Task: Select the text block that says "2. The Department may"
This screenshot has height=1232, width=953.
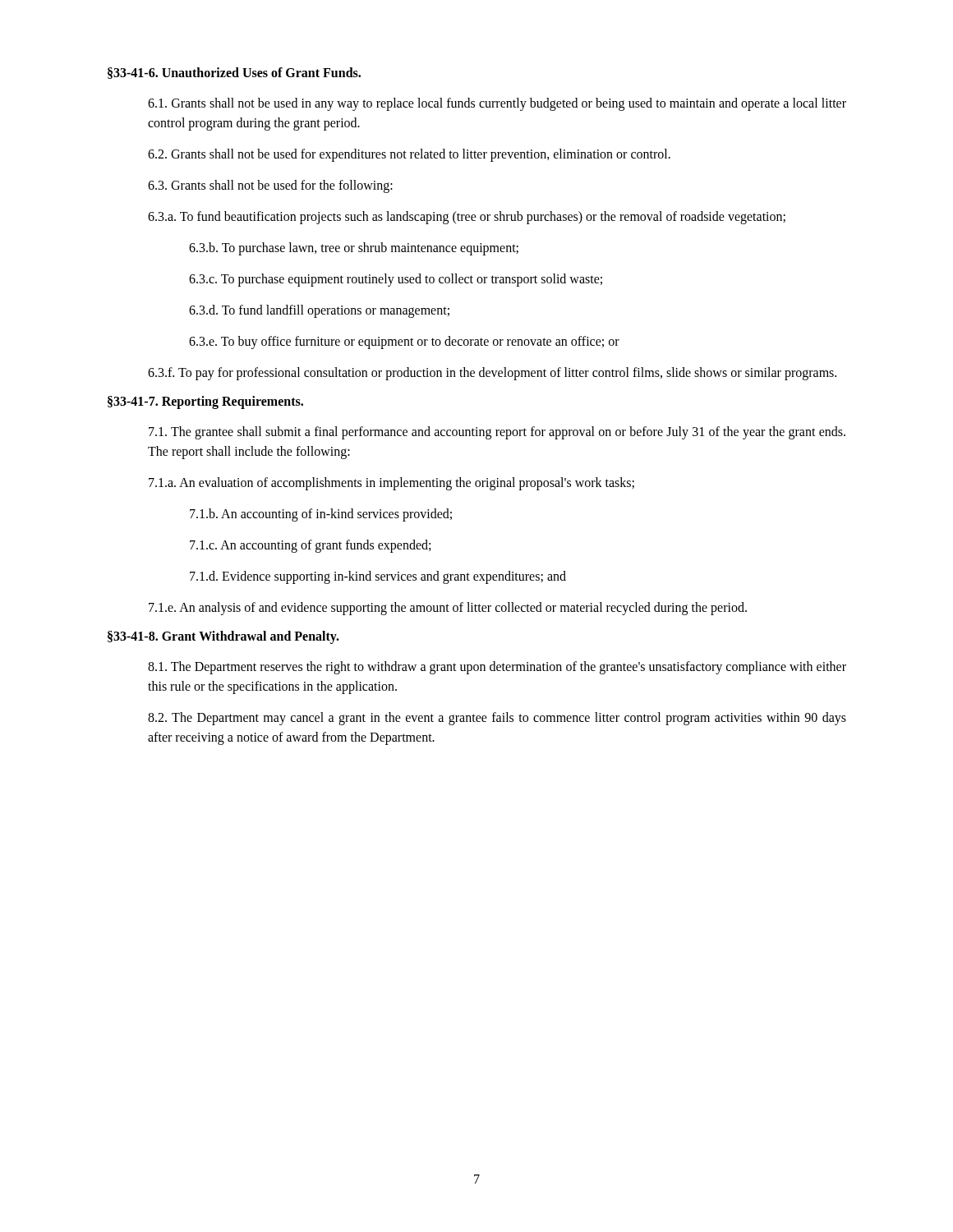Action: 497,727
